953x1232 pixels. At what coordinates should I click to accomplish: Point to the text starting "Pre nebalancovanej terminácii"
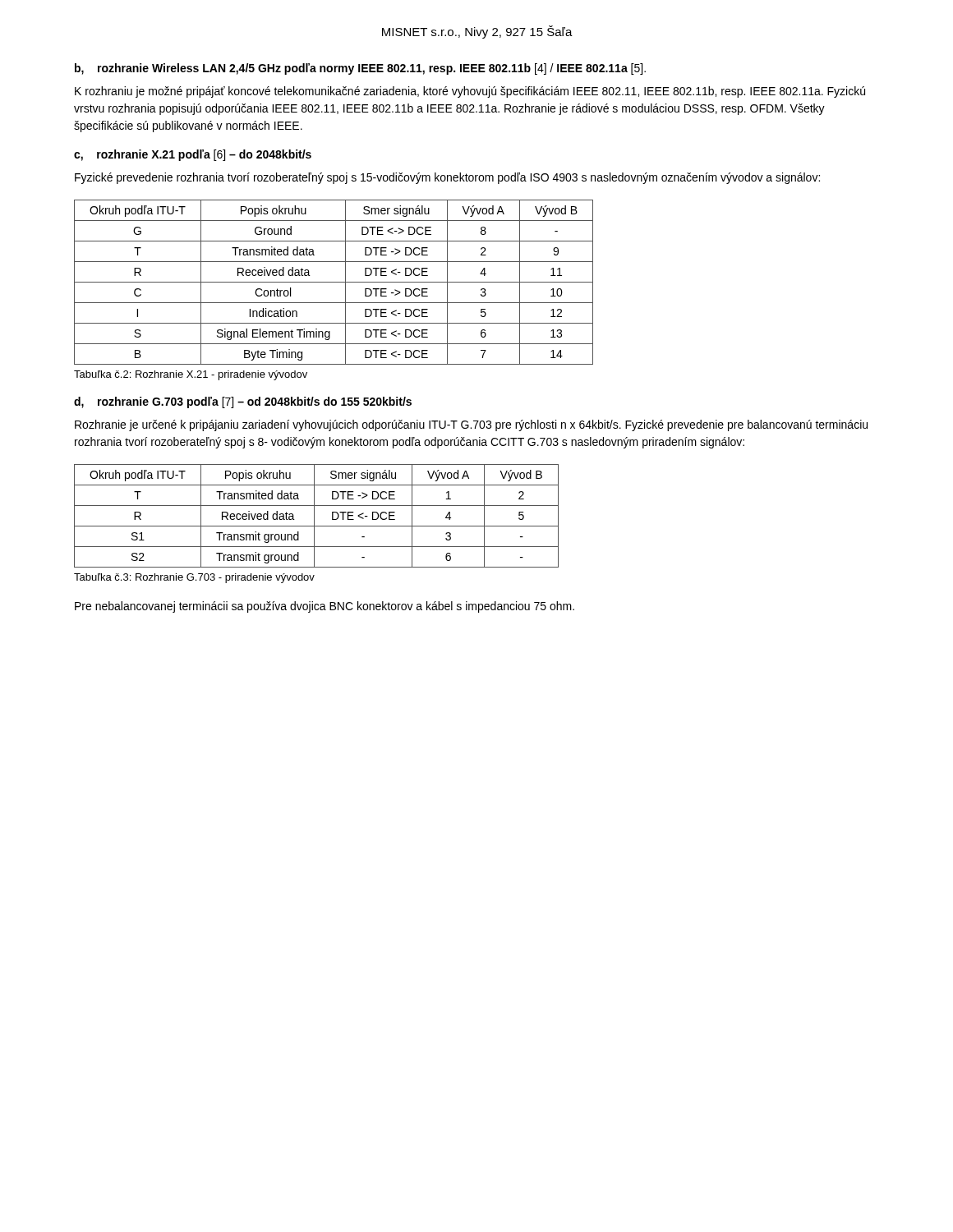[325, 606]
